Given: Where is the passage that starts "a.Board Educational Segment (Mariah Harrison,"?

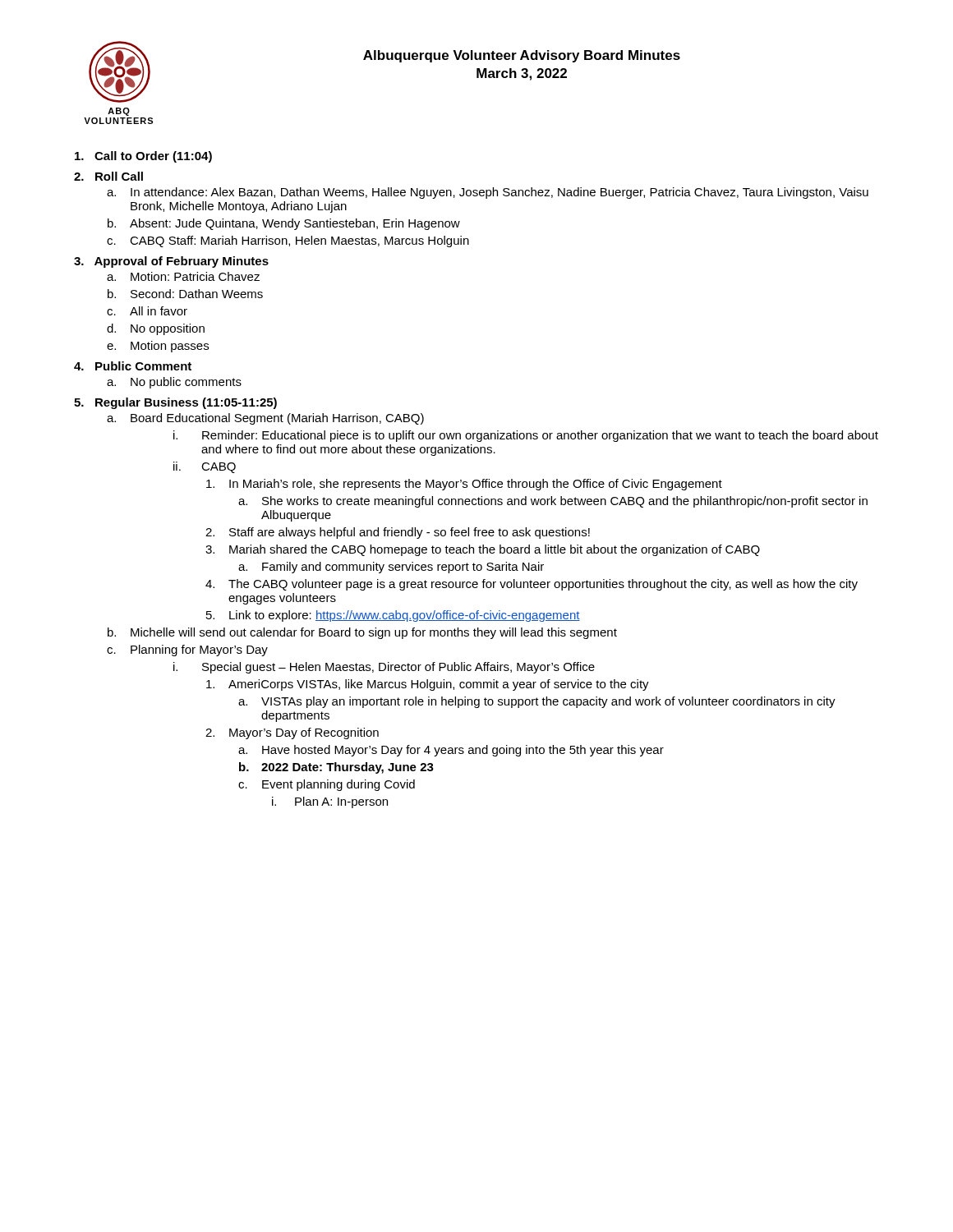Looking at the screenshot, I should [266, 418].
